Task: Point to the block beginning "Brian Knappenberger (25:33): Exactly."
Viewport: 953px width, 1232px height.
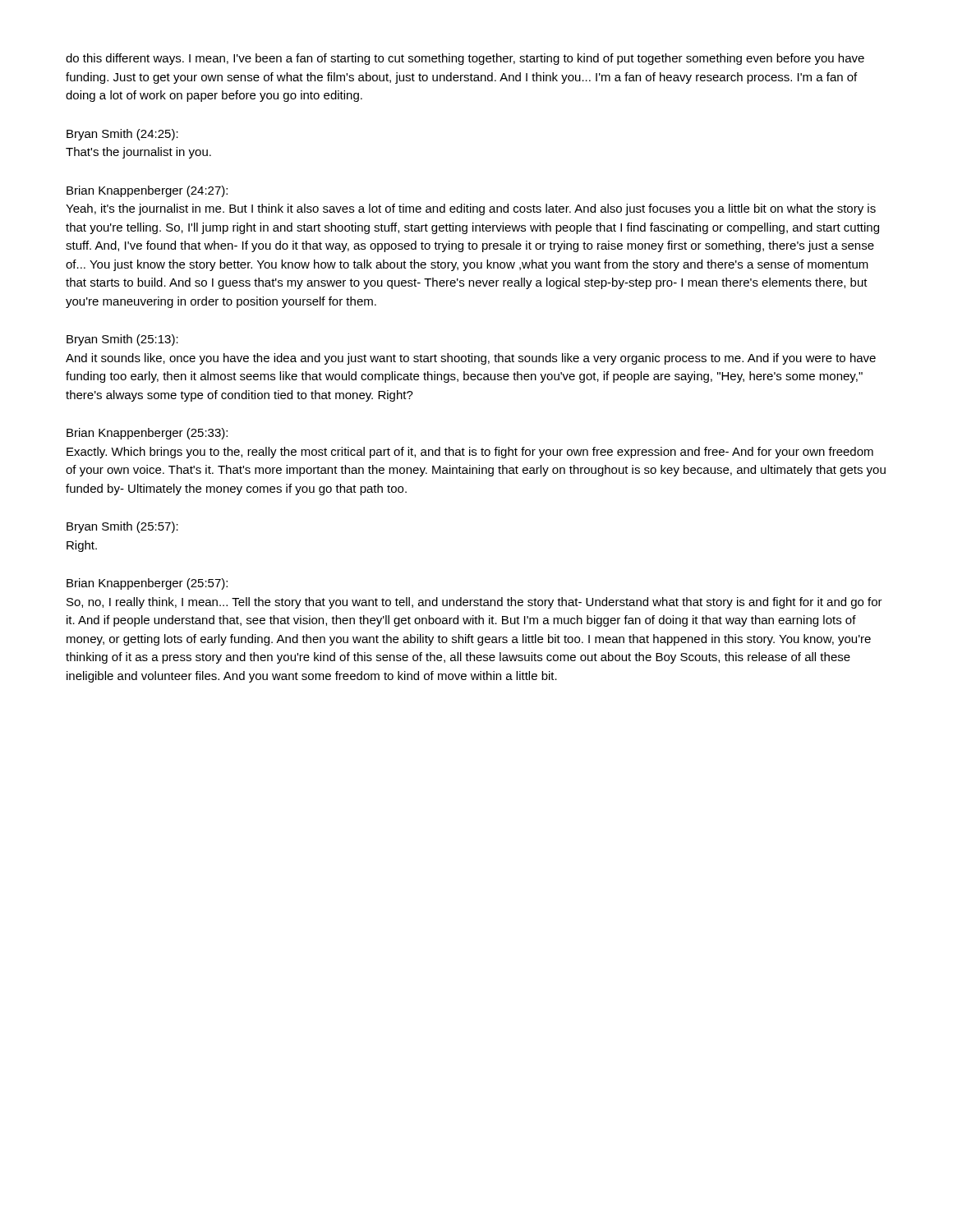Action: (476, 460)
